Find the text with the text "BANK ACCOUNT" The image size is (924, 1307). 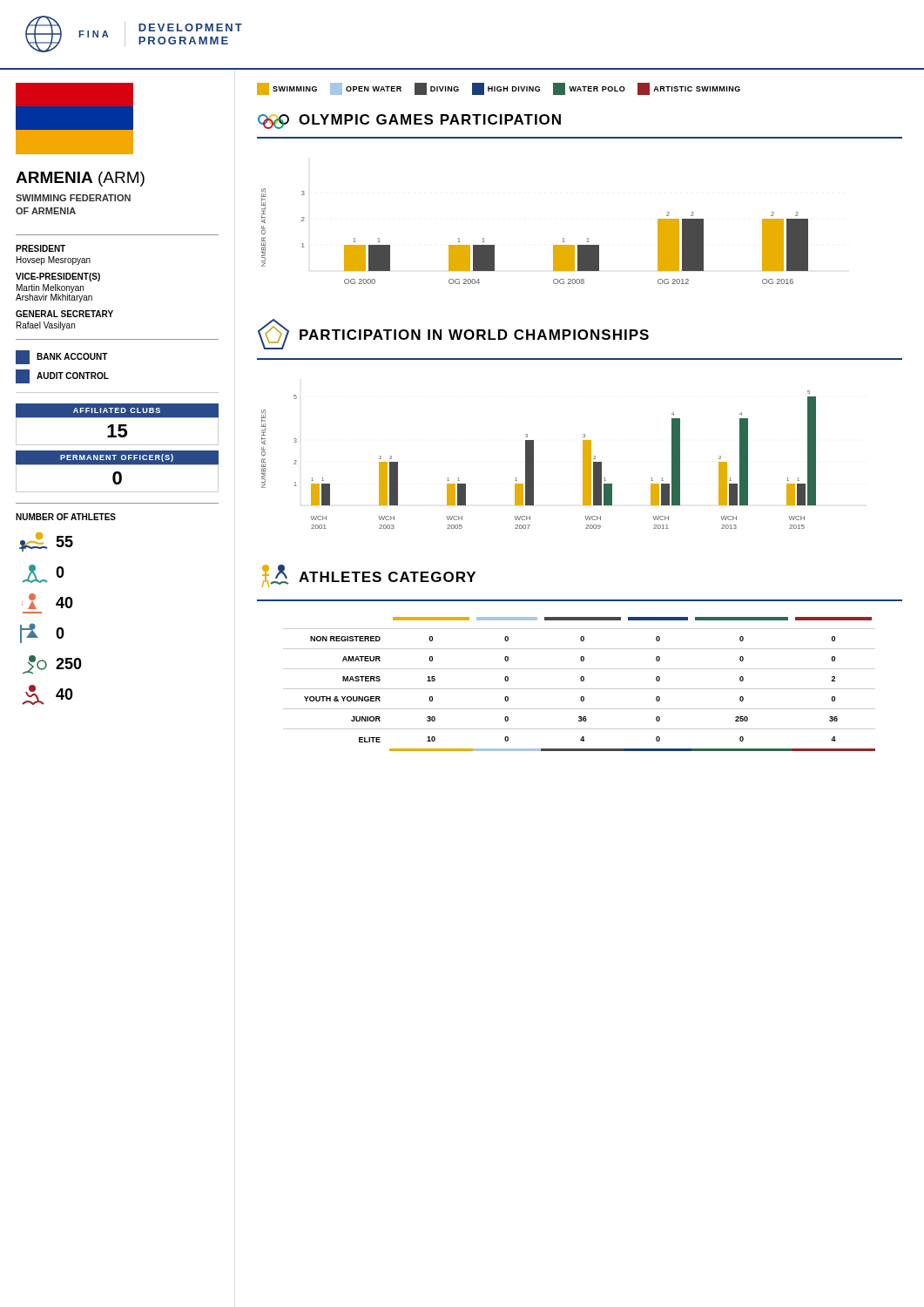pos(62,357)
